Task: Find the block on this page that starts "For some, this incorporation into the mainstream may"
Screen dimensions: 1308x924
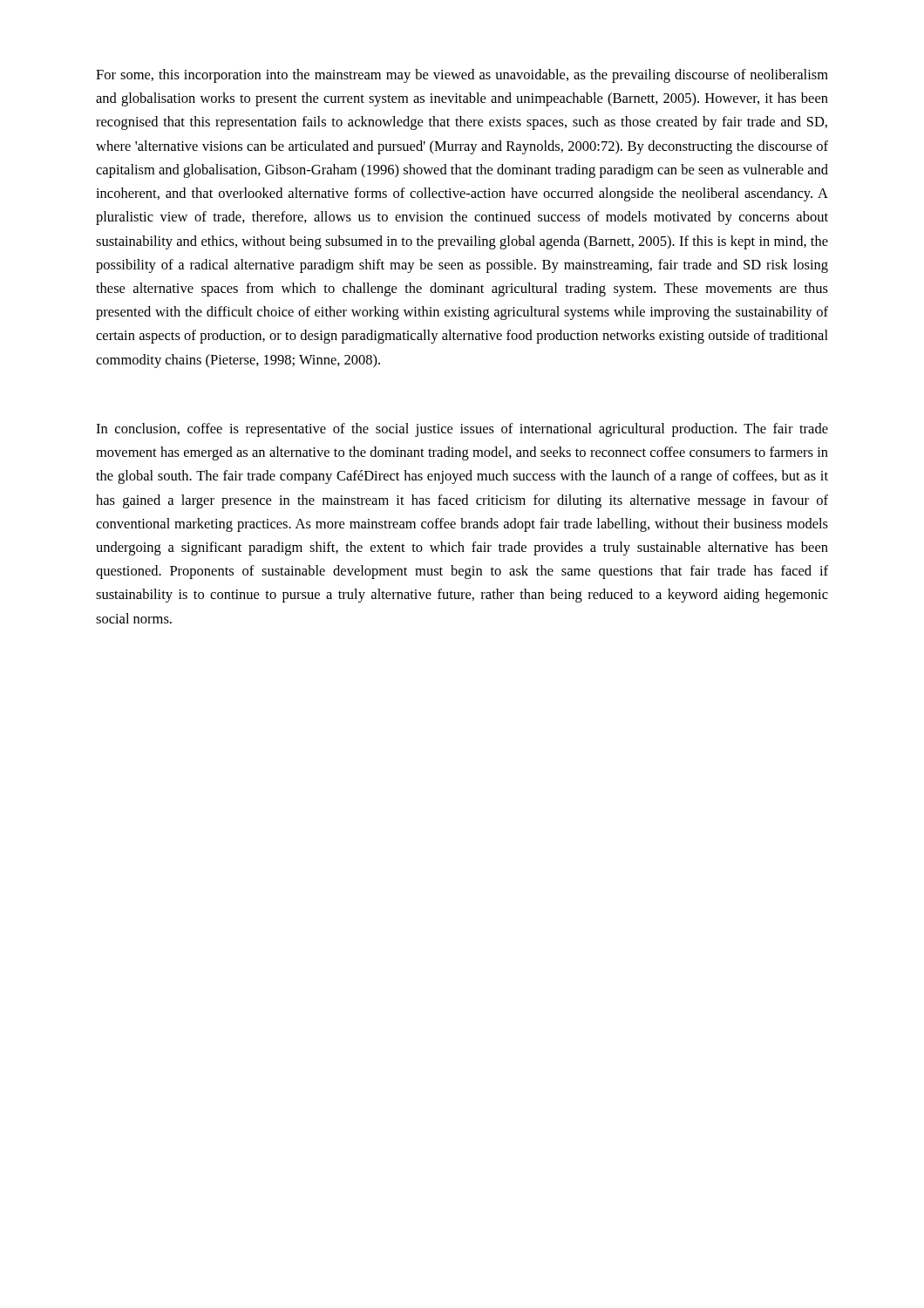Action: click(462, 217)
